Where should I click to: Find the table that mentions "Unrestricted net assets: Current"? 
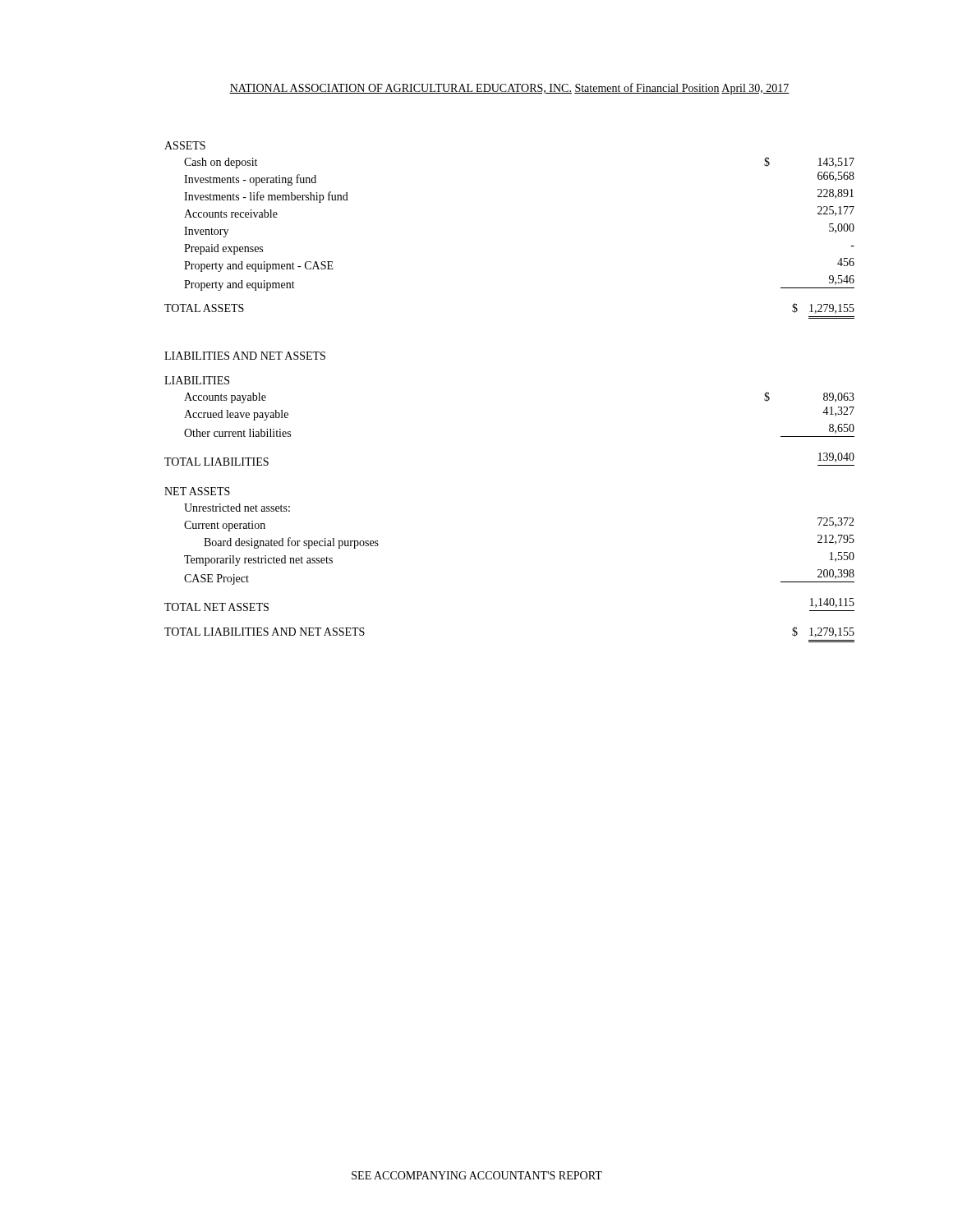[509, 572]
